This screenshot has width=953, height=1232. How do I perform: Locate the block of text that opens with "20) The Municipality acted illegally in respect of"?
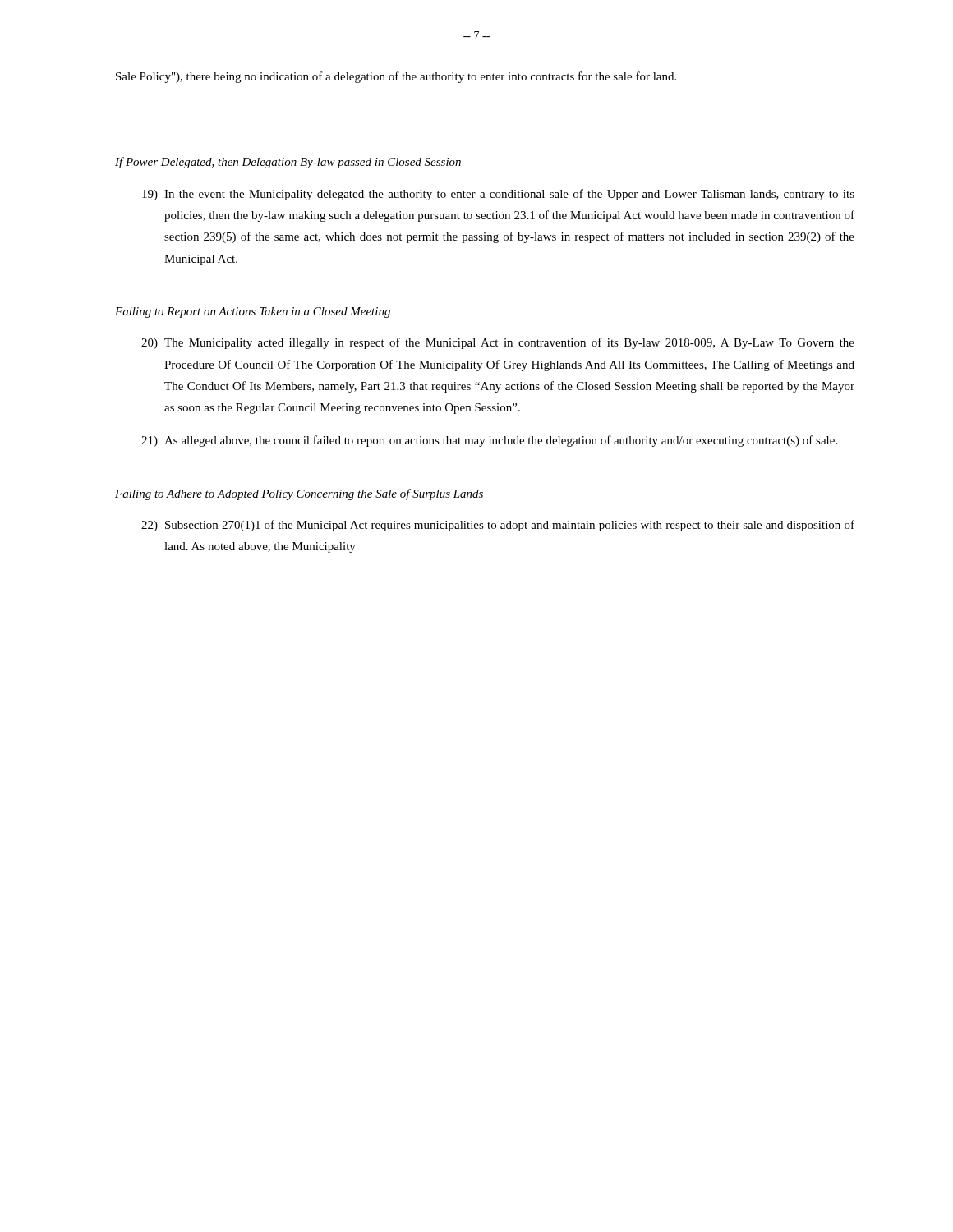click(x=485, y=375)
